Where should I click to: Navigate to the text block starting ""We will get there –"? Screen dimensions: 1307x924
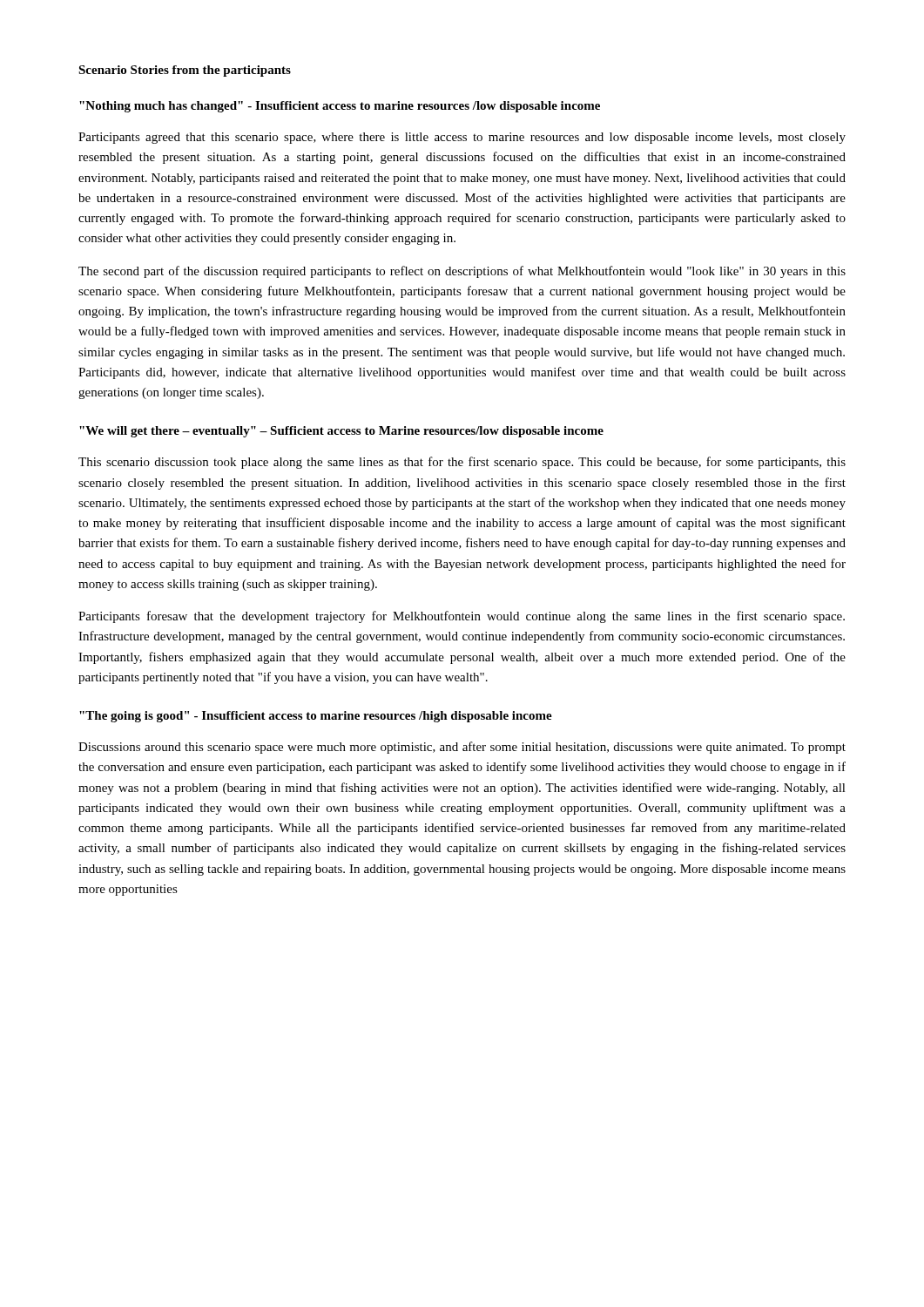[341, 431]
